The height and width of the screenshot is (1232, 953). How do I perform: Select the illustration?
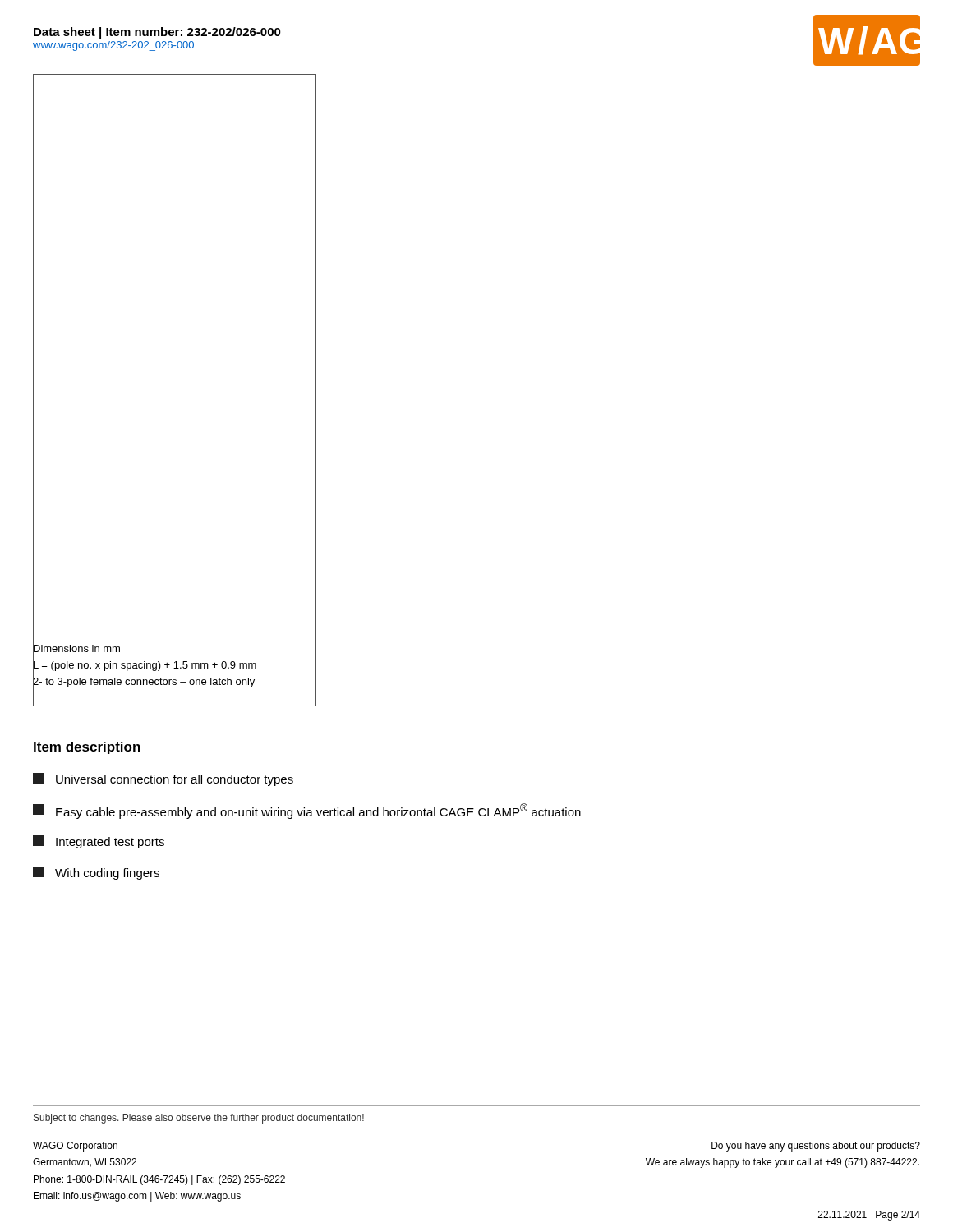[x=175, y=353]
